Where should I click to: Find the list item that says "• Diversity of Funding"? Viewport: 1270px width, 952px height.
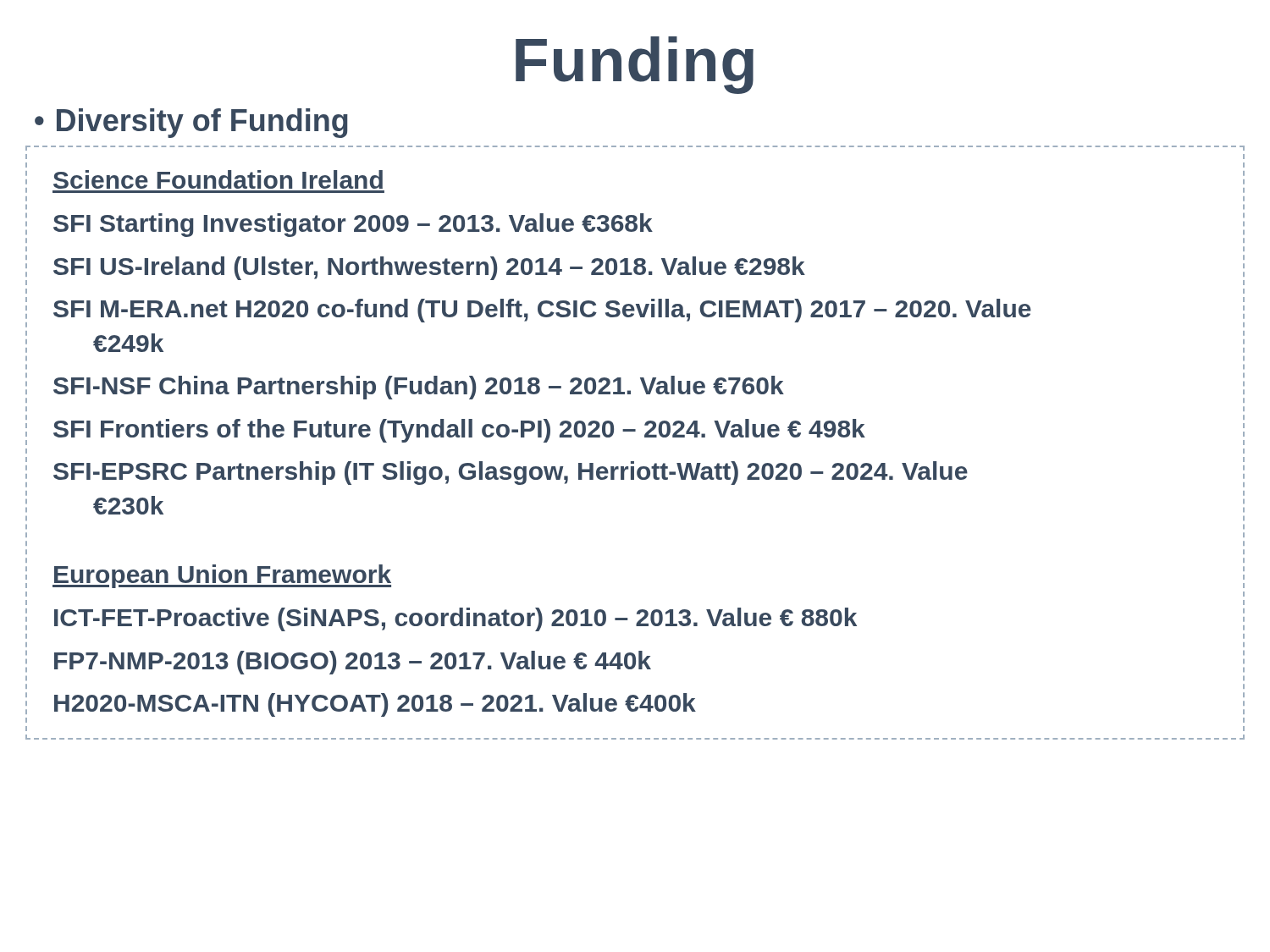192,121
